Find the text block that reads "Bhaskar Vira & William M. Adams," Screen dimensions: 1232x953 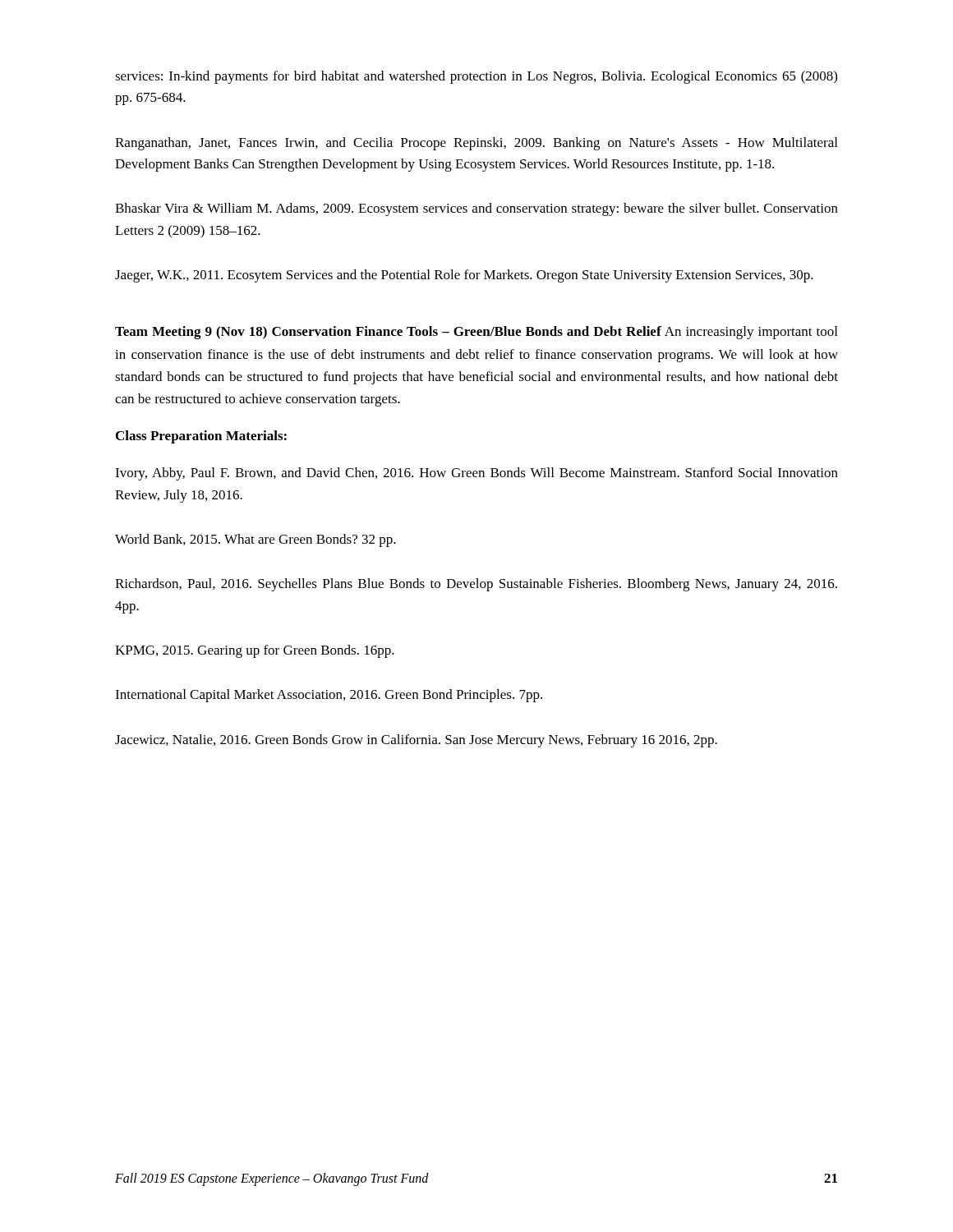(x=476, y=219)
